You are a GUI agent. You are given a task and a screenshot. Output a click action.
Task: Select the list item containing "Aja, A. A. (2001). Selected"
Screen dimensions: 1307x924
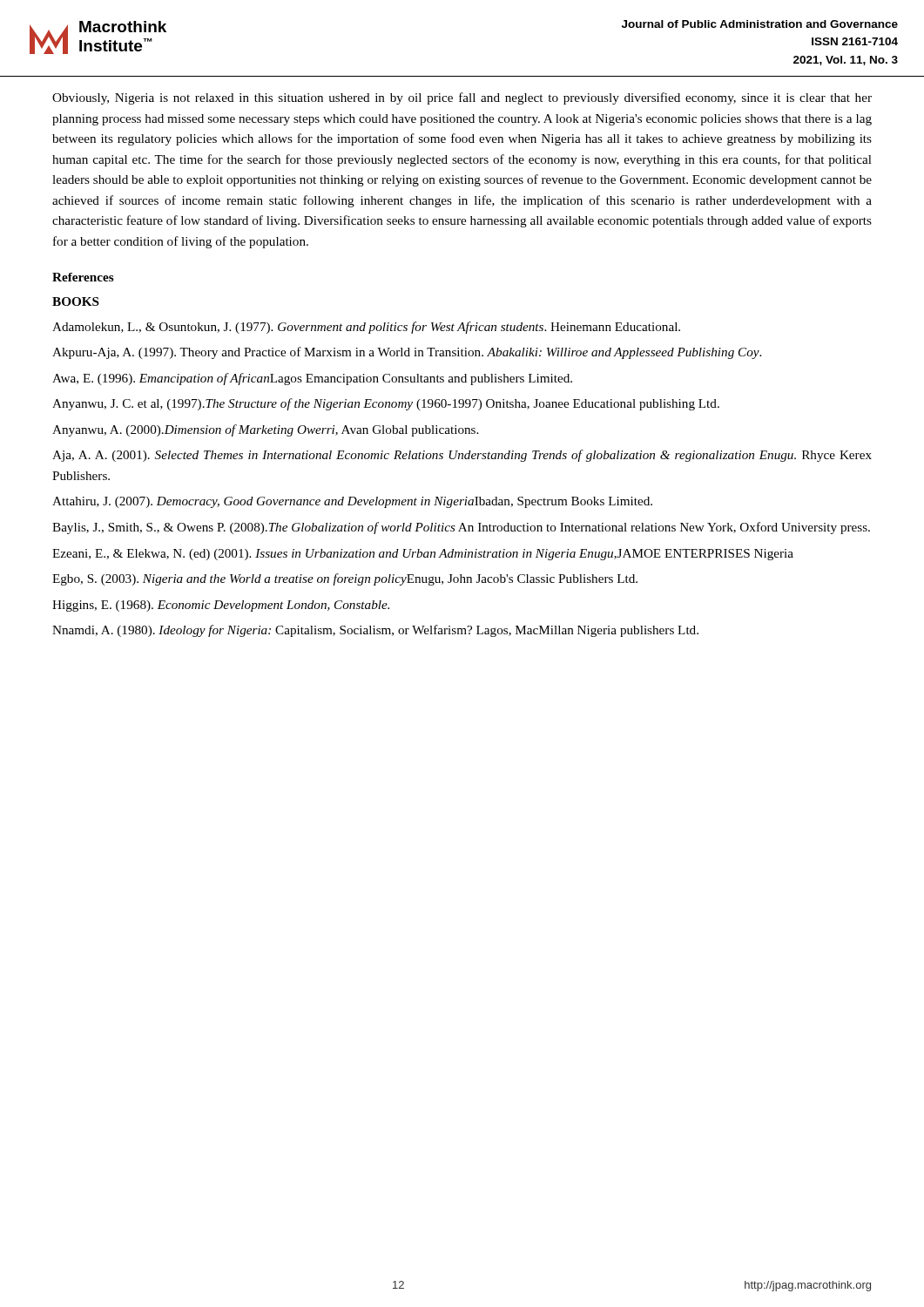tap(462, 465)
